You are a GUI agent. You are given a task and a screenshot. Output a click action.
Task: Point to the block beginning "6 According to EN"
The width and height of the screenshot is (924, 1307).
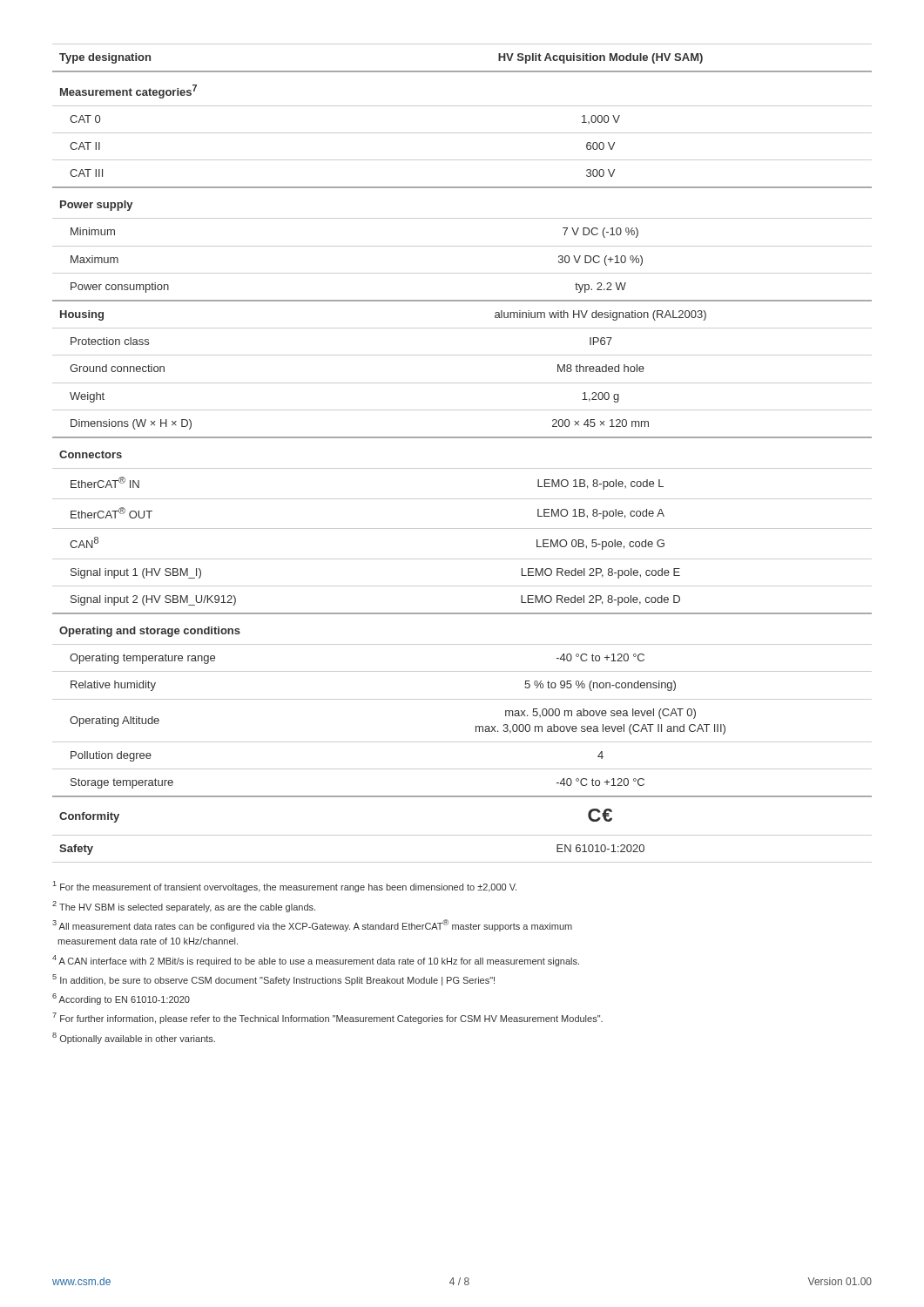[x=121, y=999]
